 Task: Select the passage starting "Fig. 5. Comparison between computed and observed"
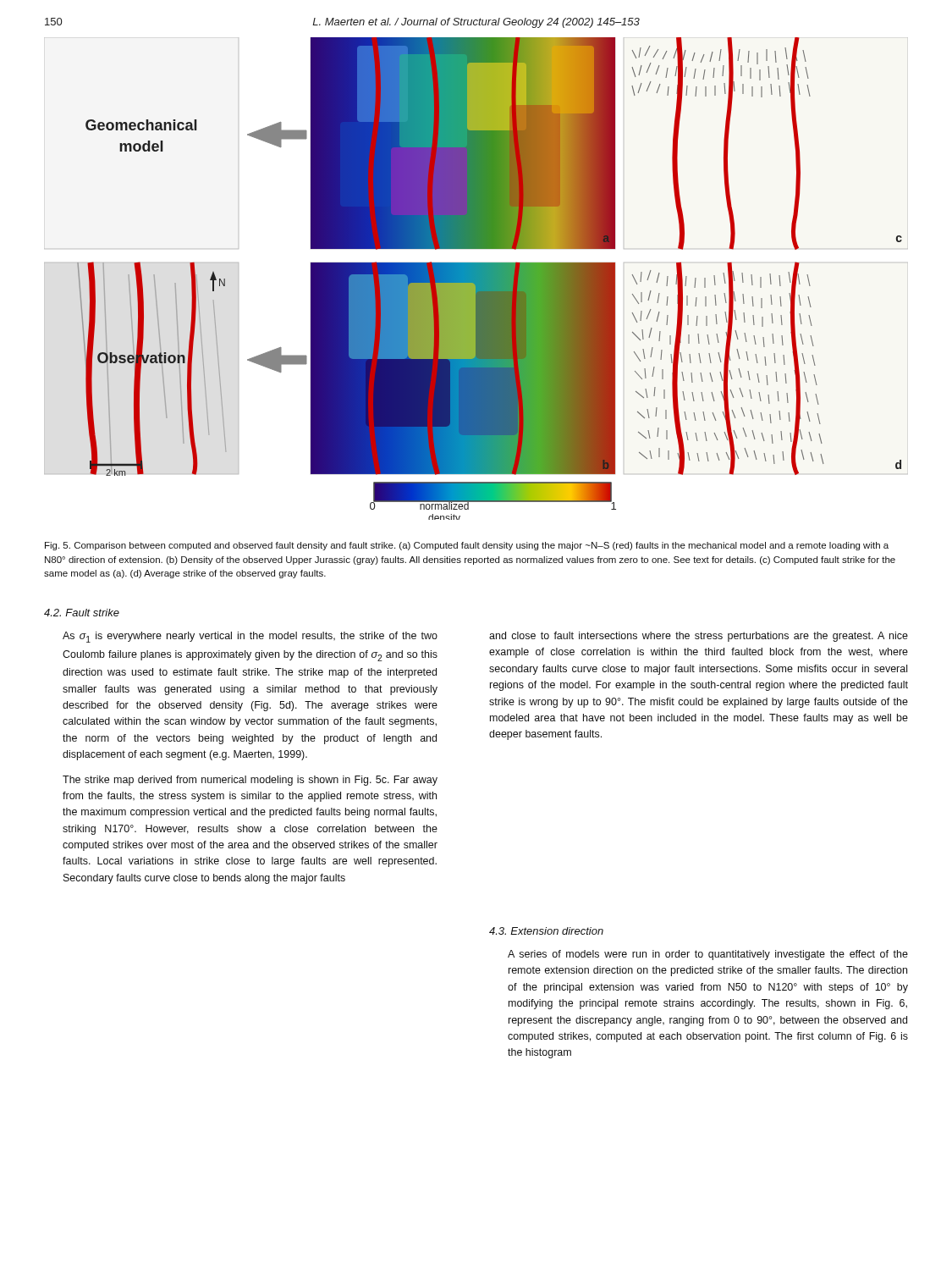(x=470, y=559)
